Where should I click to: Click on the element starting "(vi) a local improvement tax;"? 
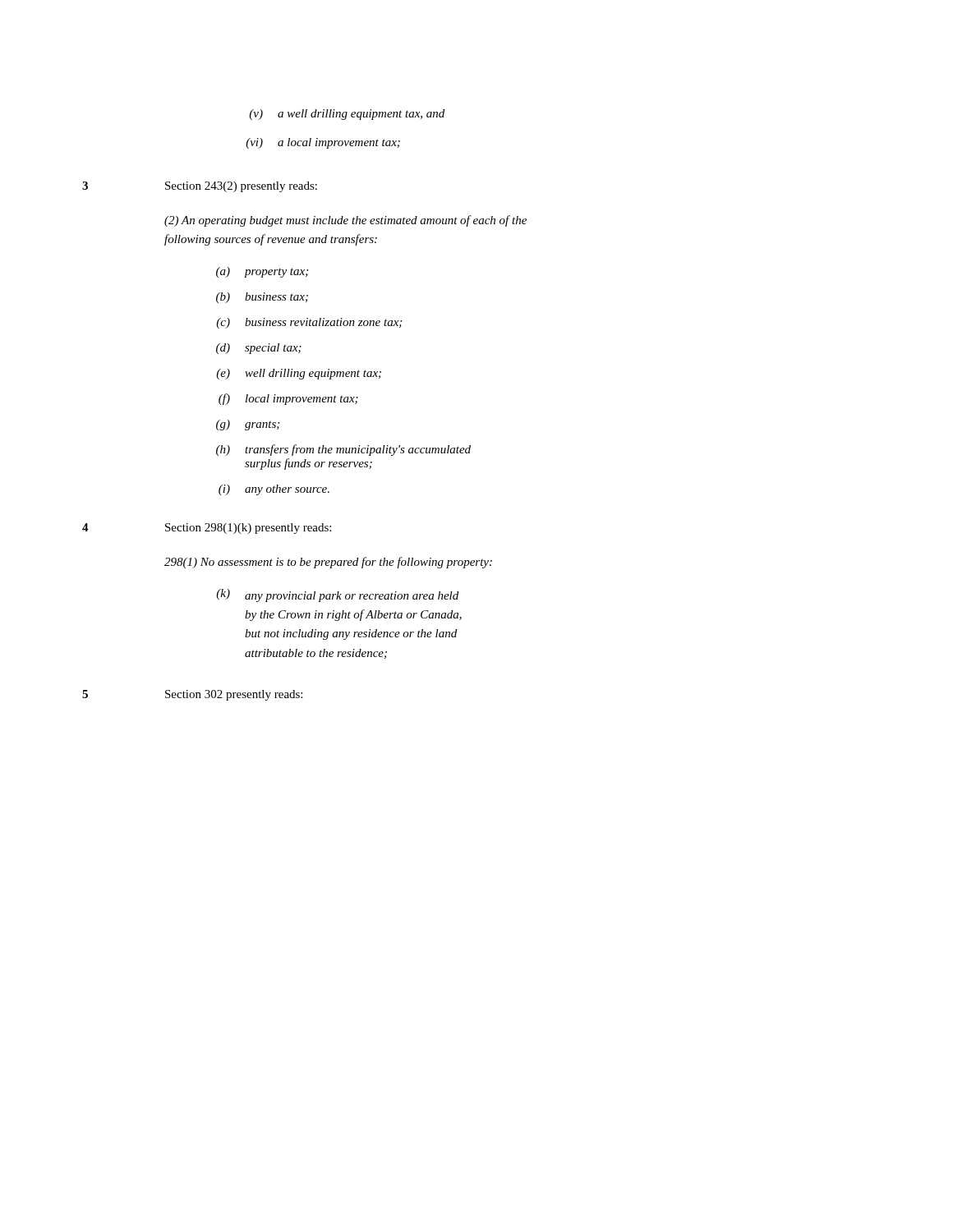point(295,142)
